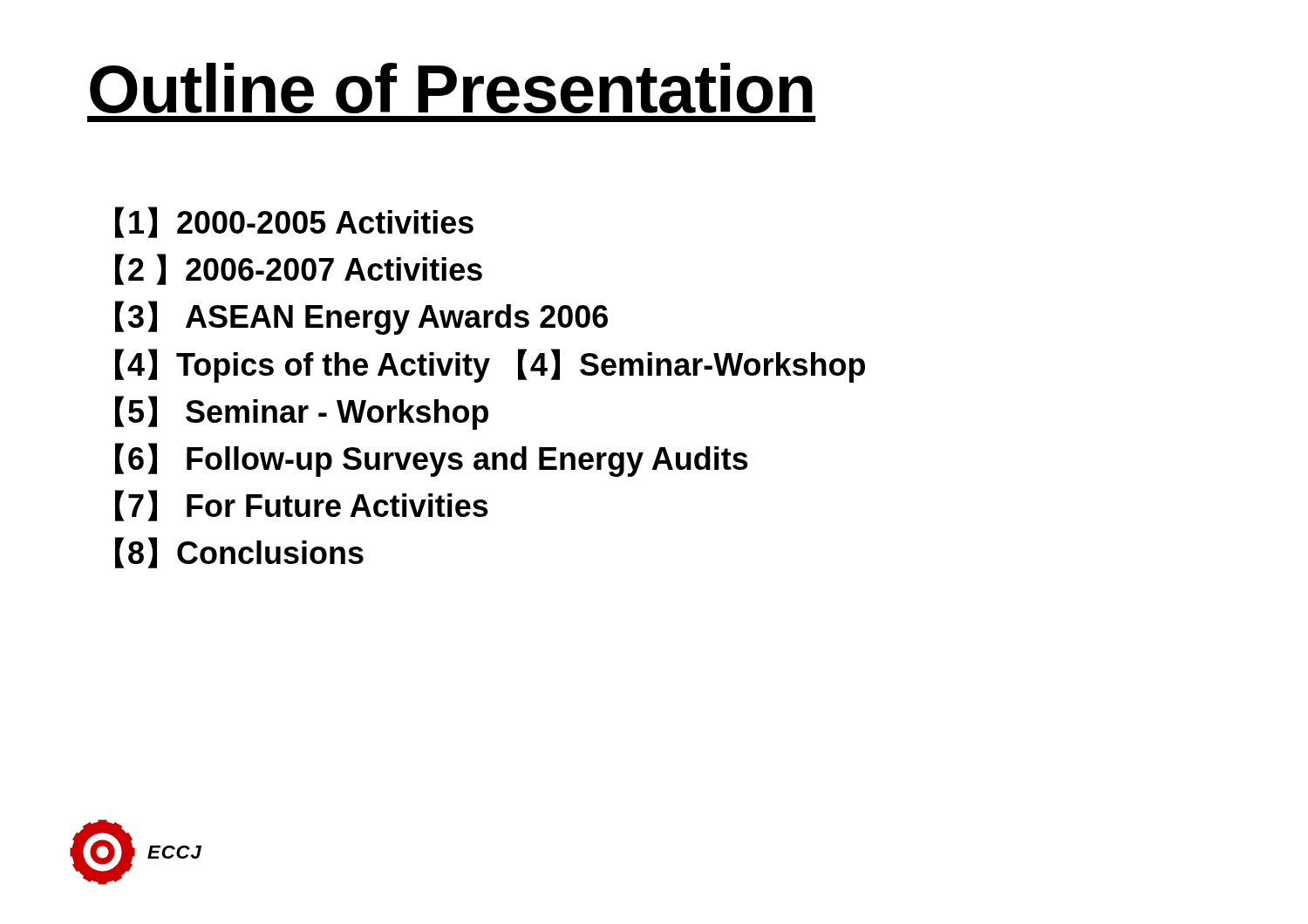The width and height of the screenshot is (1308, 924).
Task: Find the region starting "【7】 For Future"
Action: coord(292,506)
